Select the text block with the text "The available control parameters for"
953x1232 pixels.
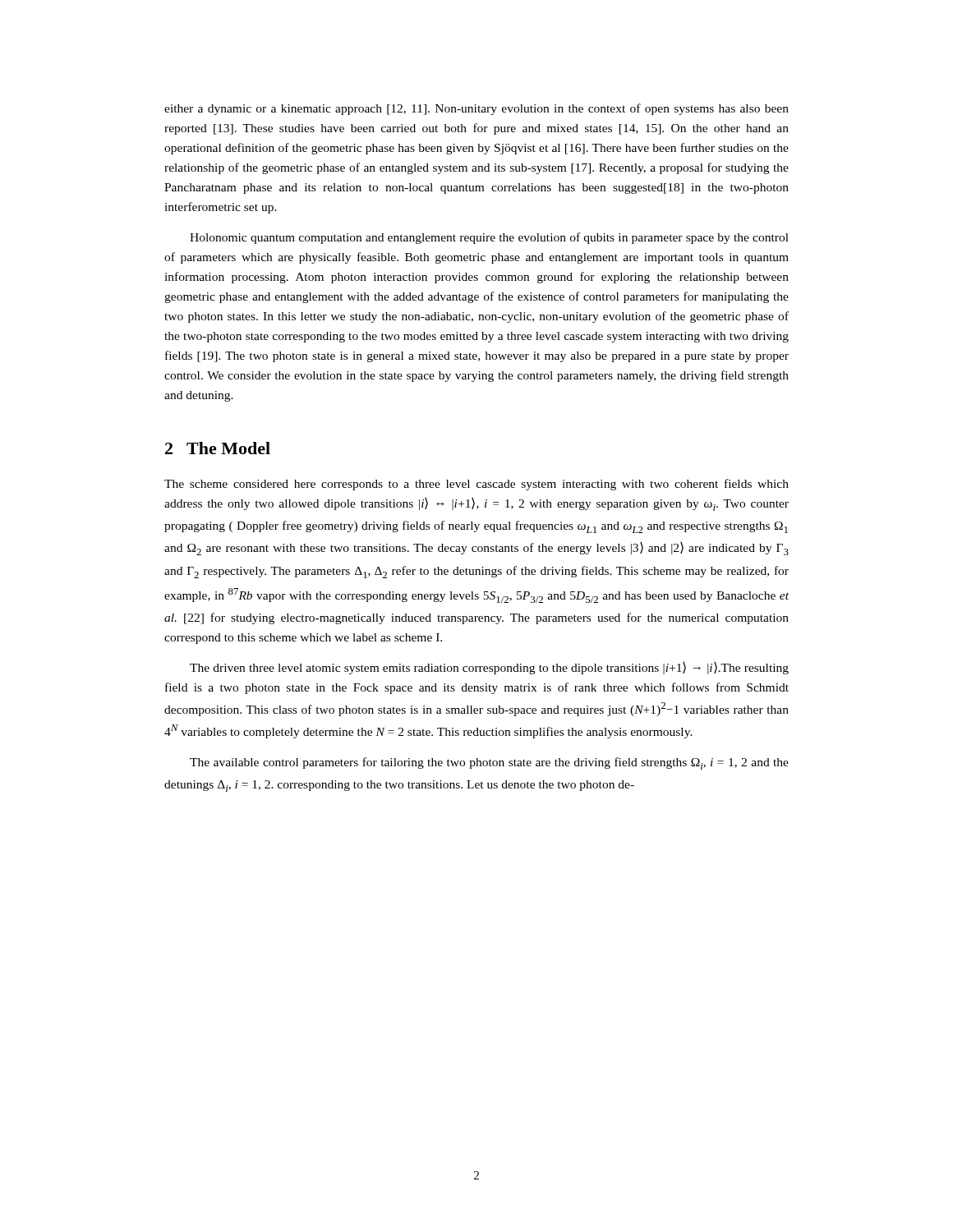click(x=476, y=775)
